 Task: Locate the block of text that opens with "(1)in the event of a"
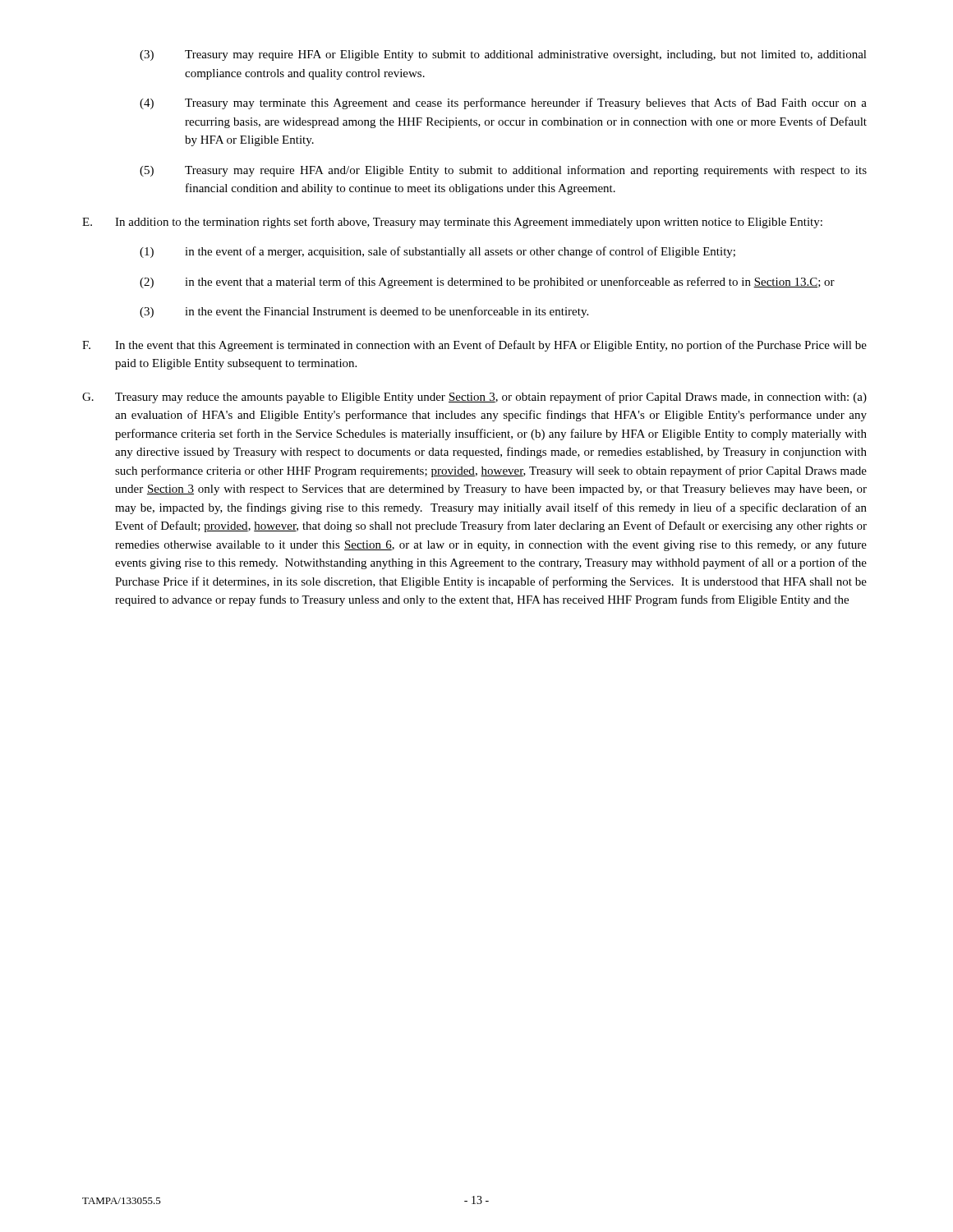pyautogui.click(x=503, y=252)
